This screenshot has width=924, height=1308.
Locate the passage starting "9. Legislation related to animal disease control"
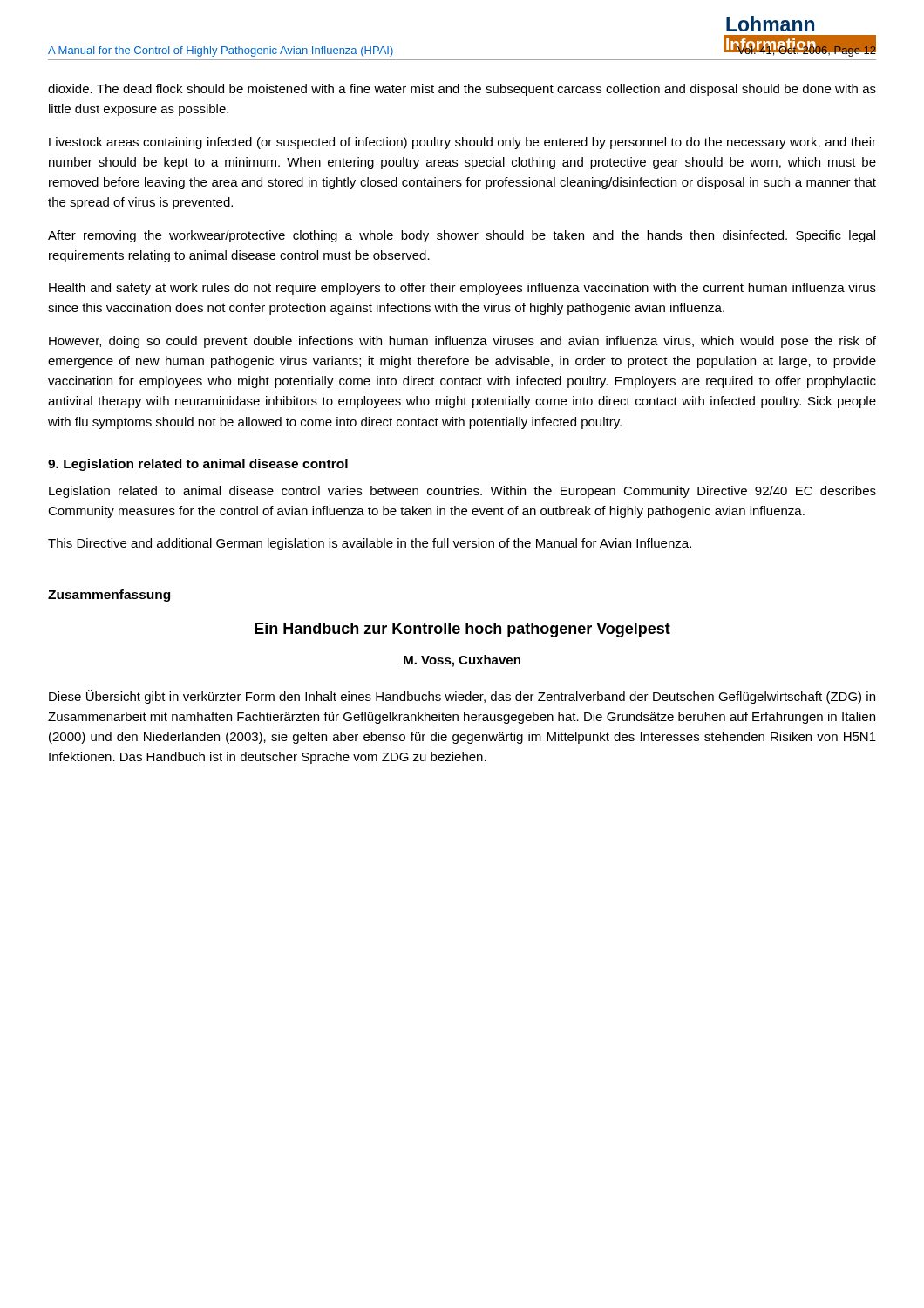click(198, 463)
